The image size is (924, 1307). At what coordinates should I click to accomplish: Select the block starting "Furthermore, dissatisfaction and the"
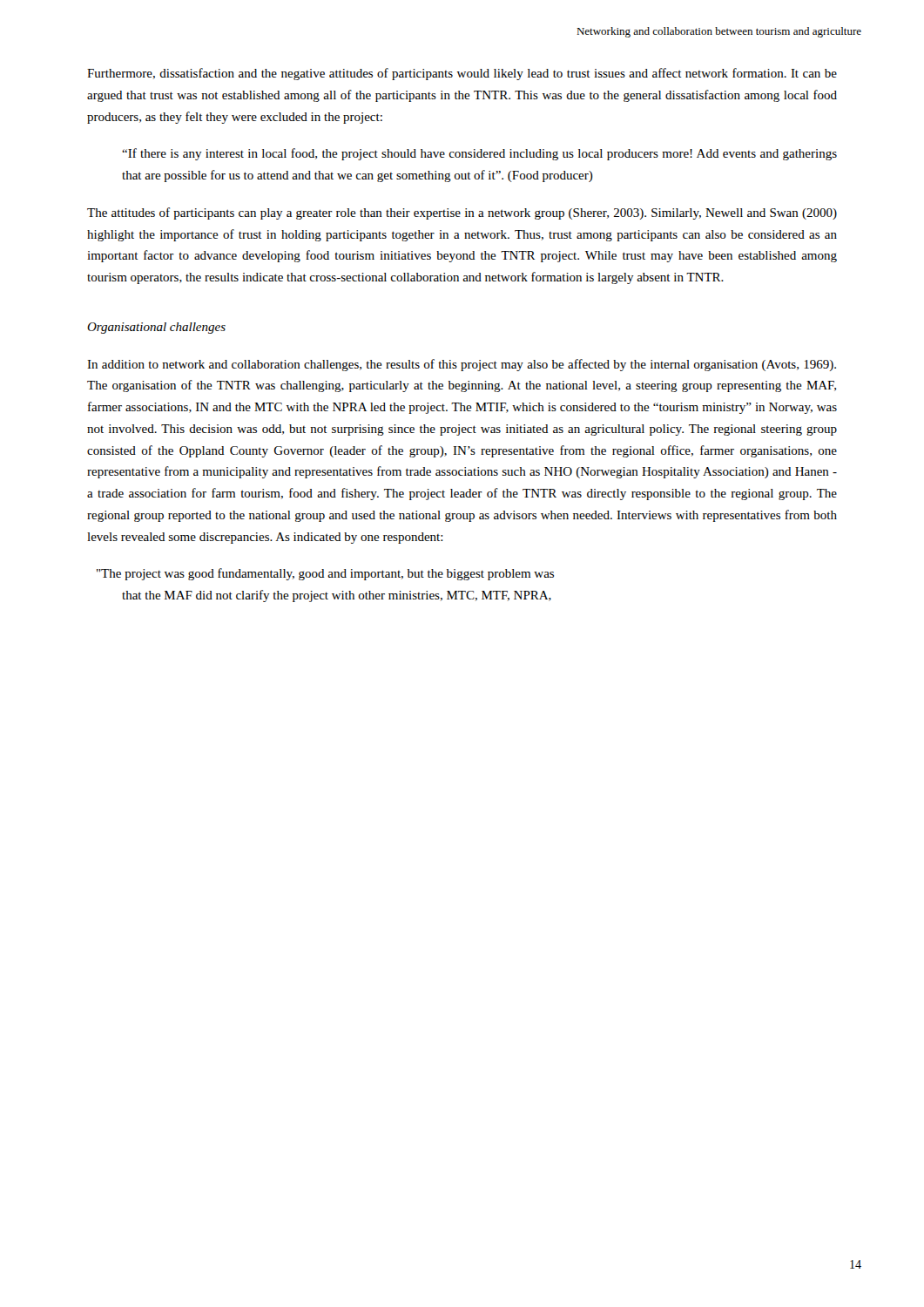pyautogui.click(x=462, y=95)
